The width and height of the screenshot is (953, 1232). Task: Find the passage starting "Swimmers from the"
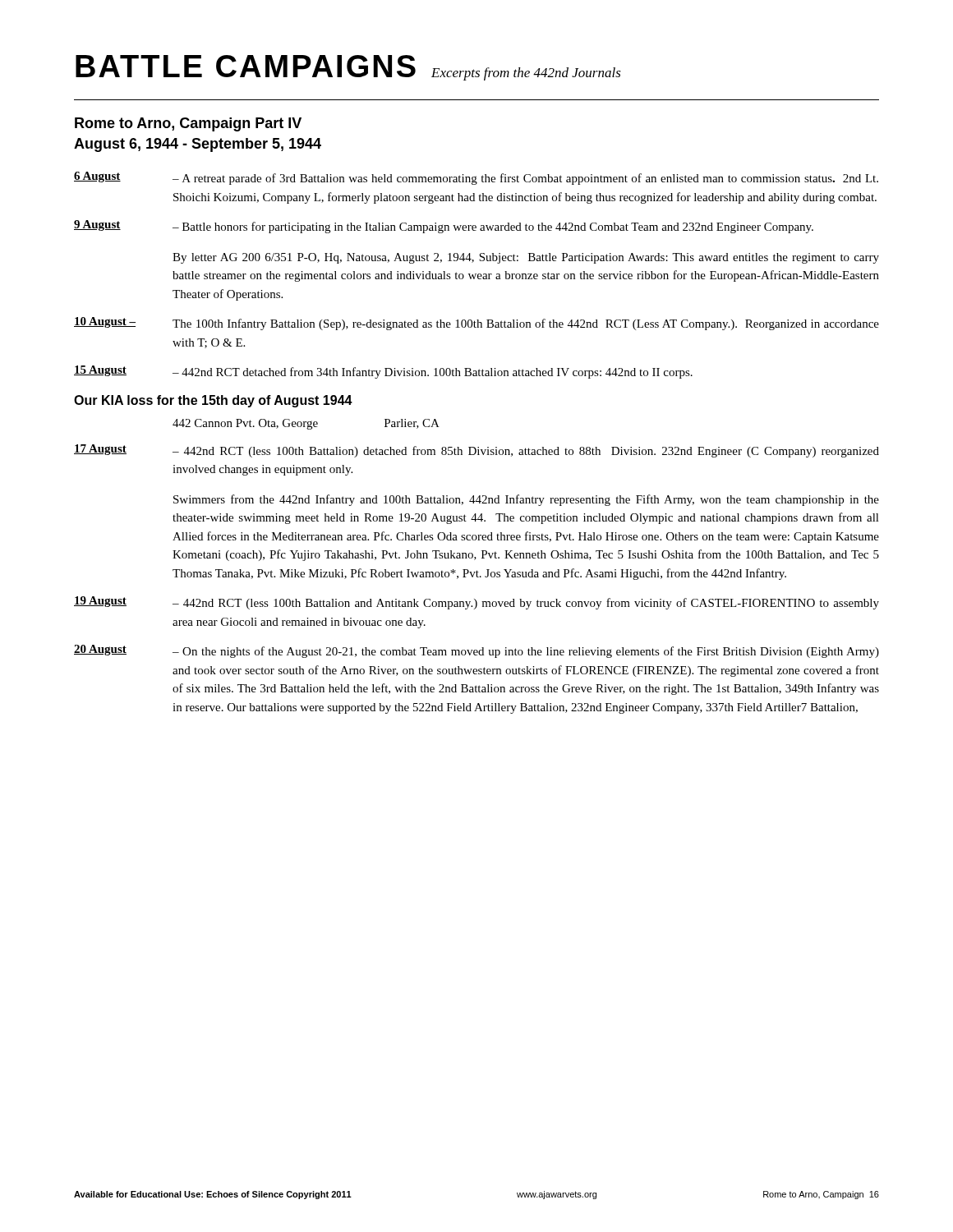tap(526, 536)
